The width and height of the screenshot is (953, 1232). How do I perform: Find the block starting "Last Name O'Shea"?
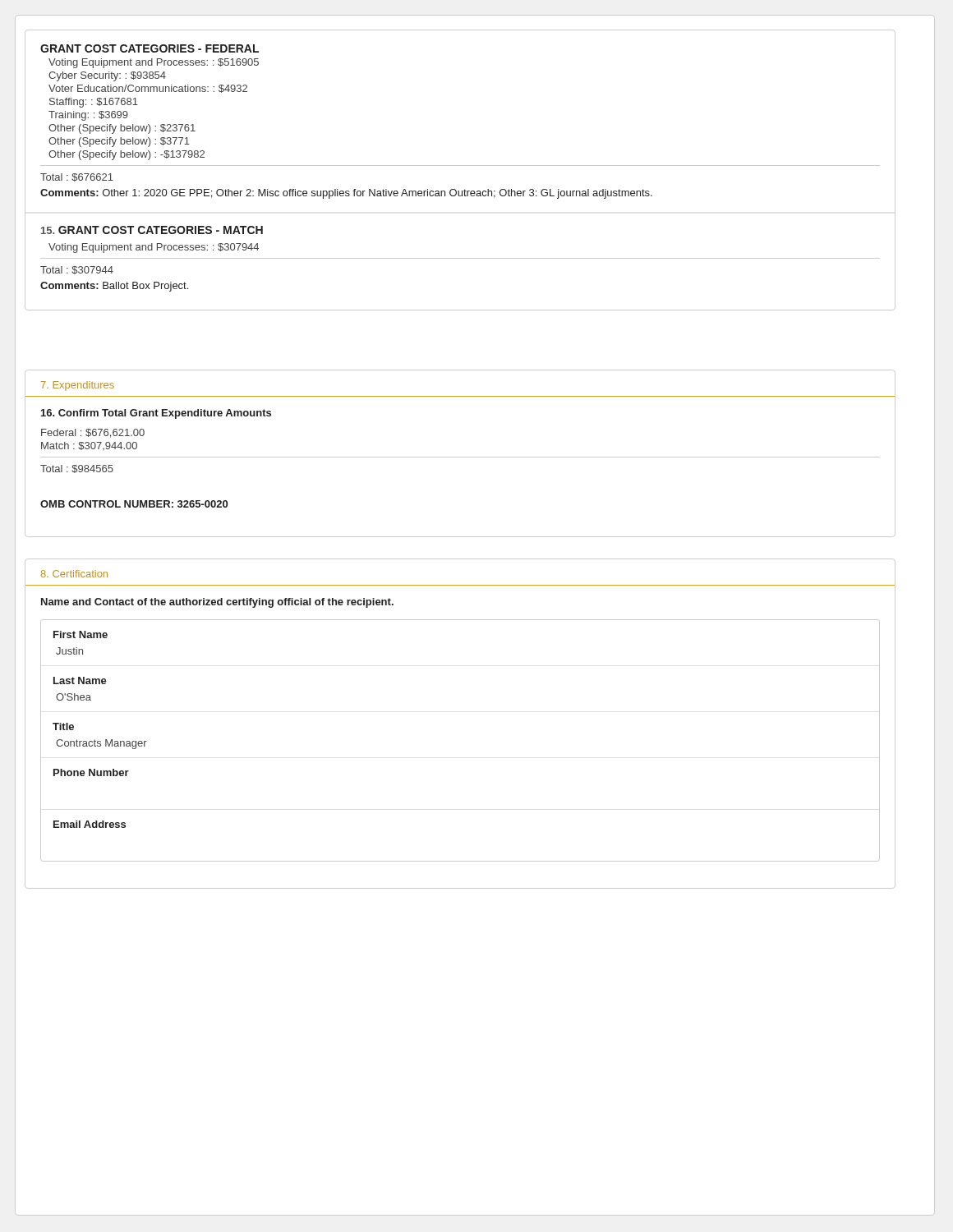point(80,680)
